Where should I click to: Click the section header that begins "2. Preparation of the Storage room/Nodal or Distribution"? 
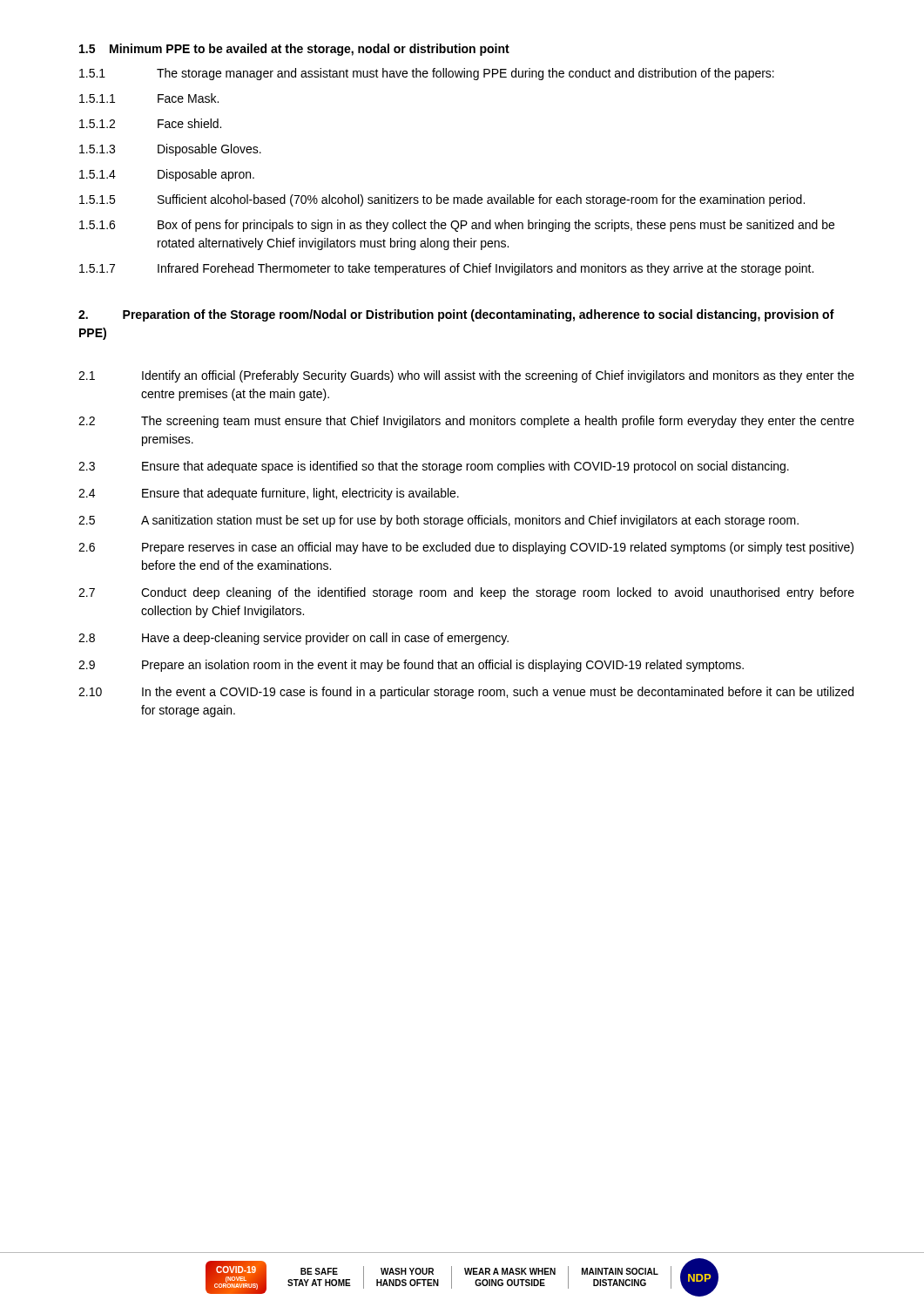456,324
